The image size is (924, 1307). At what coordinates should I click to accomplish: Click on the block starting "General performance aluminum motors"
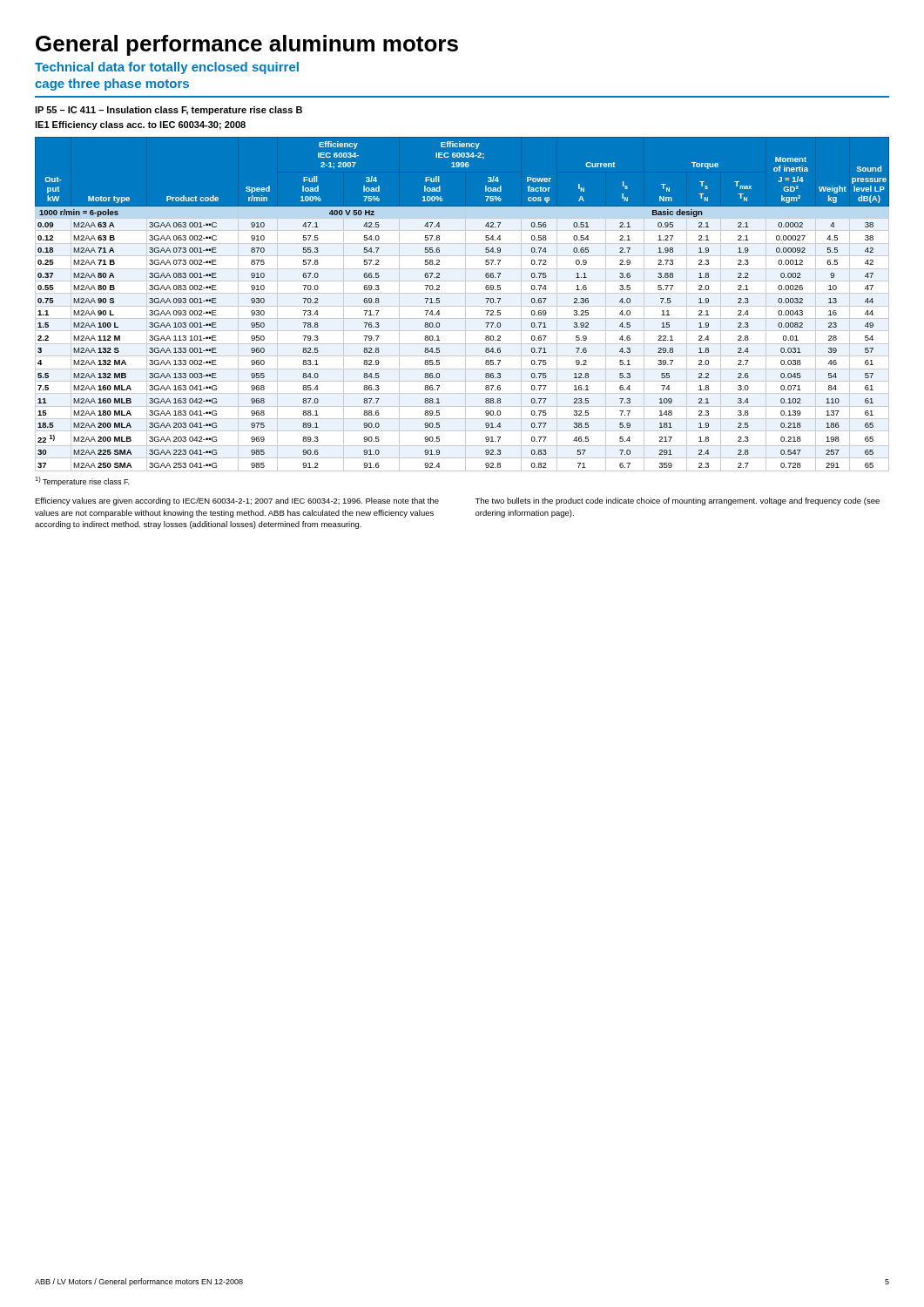click(x=247, y=44)
